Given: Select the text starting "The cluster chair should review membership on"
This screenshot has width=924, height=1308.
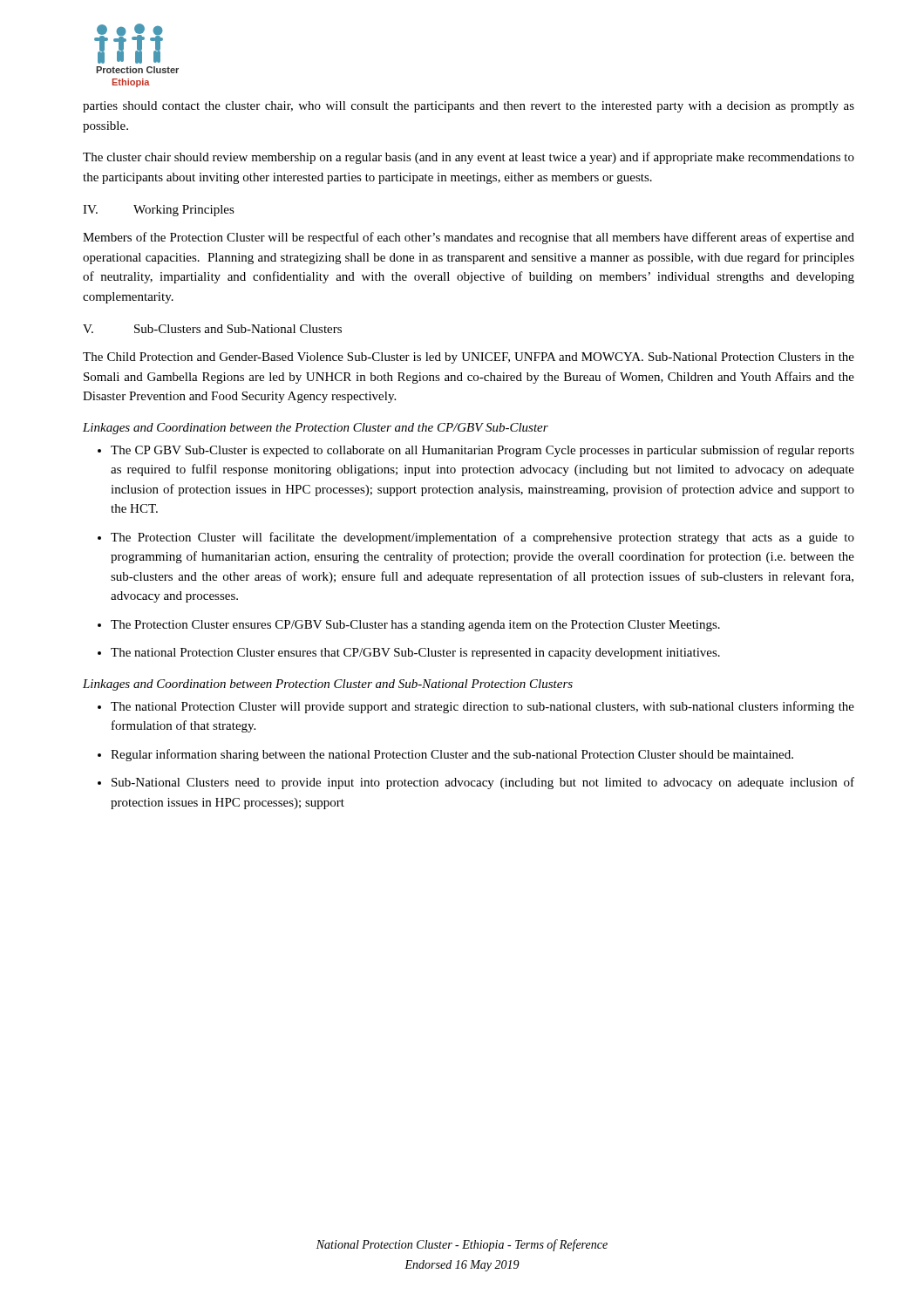Looking at the screenshot, I should [x=469, y=167].
